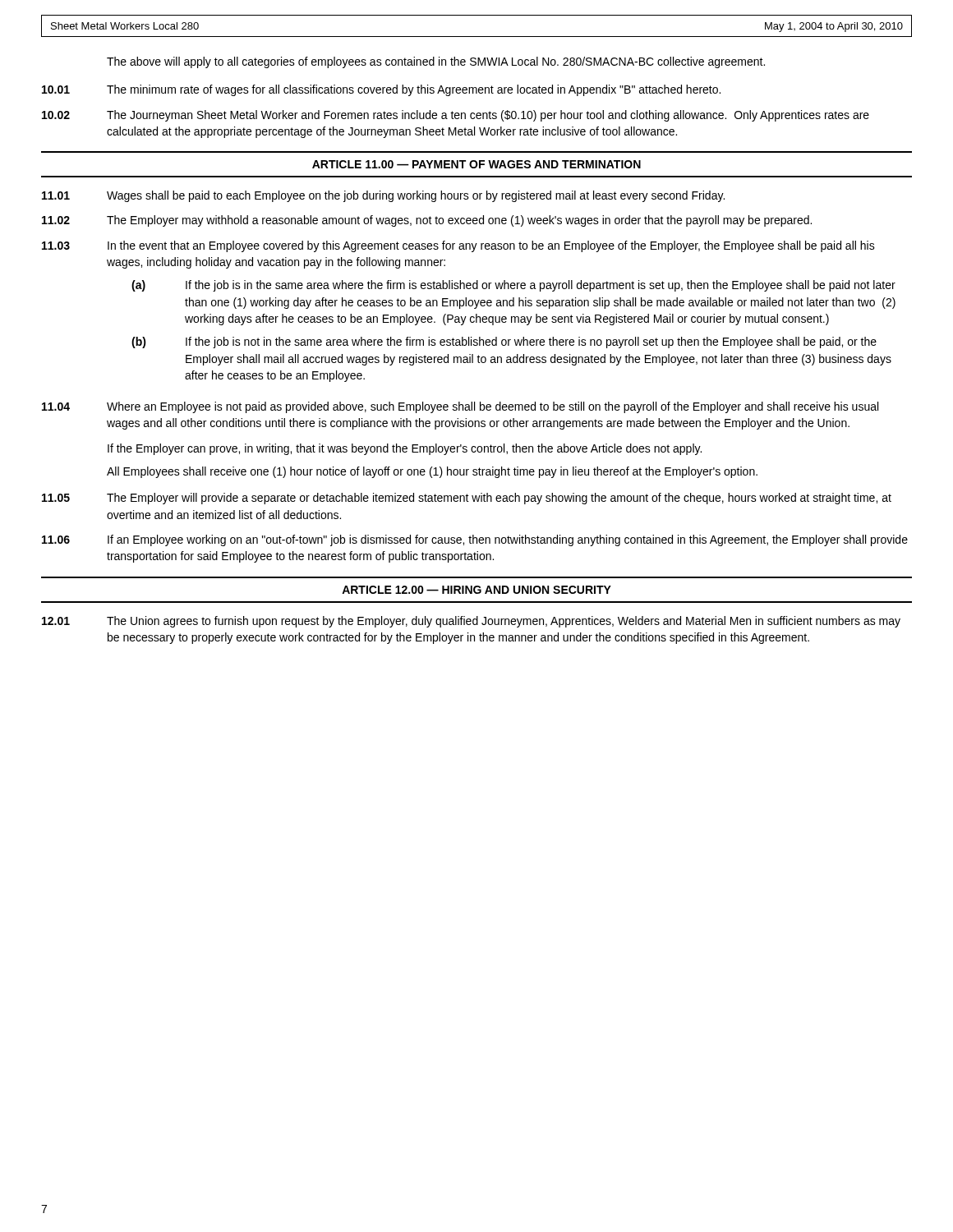Viewport: 953px width, 1232px height.
Task: Locate the region starting "11.05 The Employer will provide a separate"
Action: coord(476,506)
